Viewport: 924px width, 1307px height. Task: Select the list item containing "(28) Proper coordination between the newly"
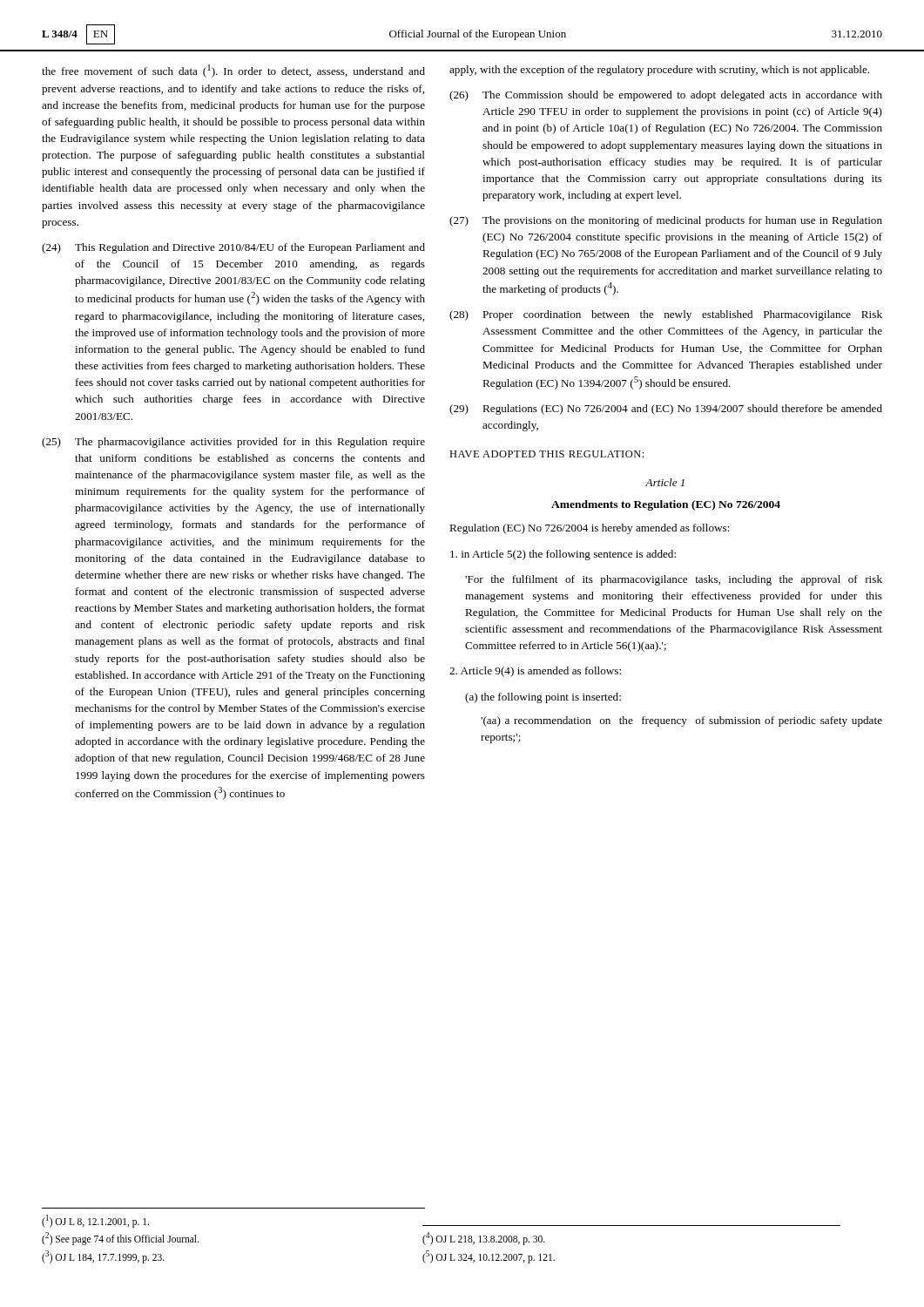pyautogui.click(x=666, y=349)
